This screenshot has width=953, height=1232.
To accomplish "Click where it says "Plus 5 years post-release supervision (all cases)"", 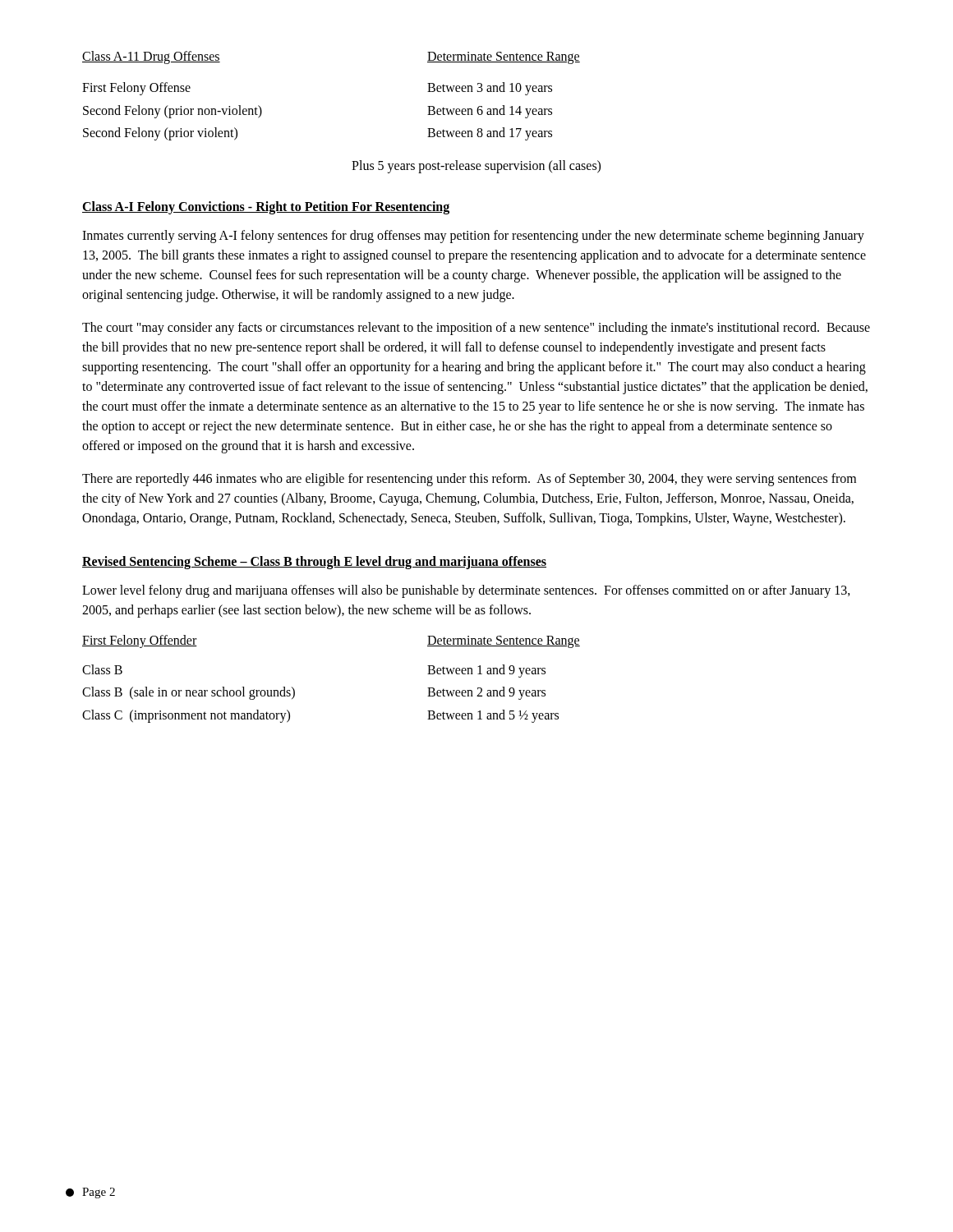I will coord(476,165).
